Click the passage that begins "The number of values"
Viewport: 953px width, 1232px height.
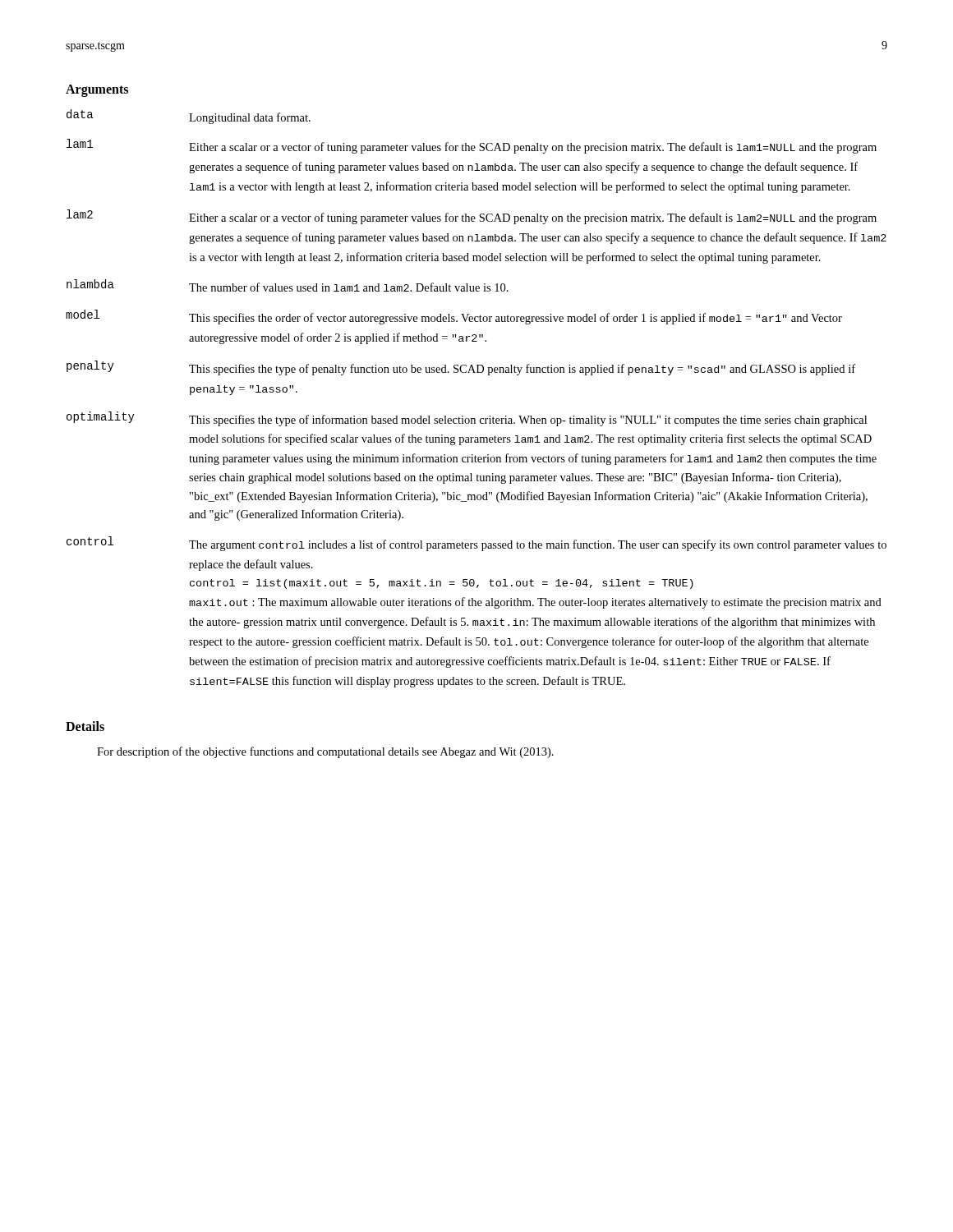[x=349, y=287]
